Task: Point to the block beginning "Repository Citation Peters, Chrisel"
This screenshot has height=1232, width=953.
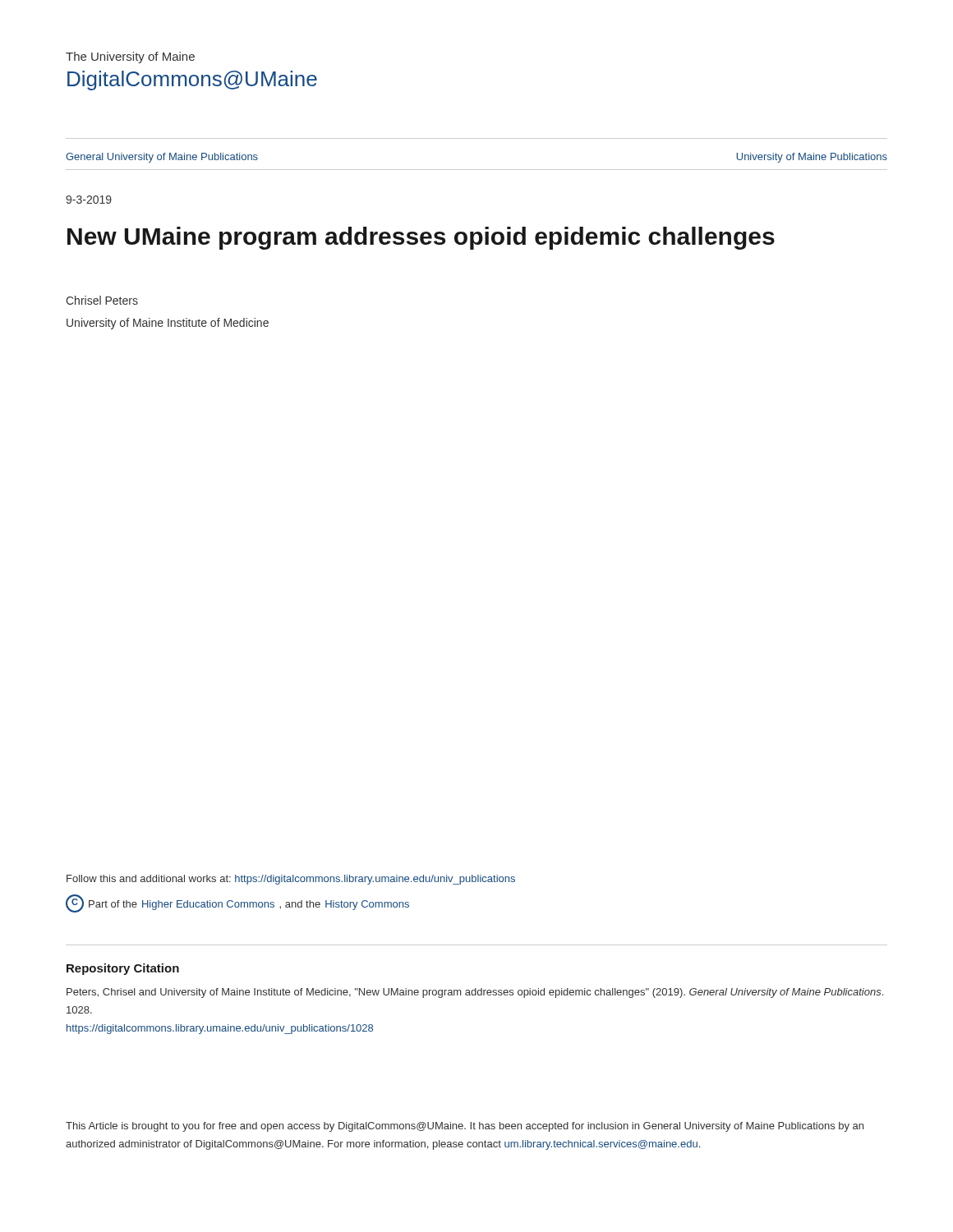Action: click(476, 999)
